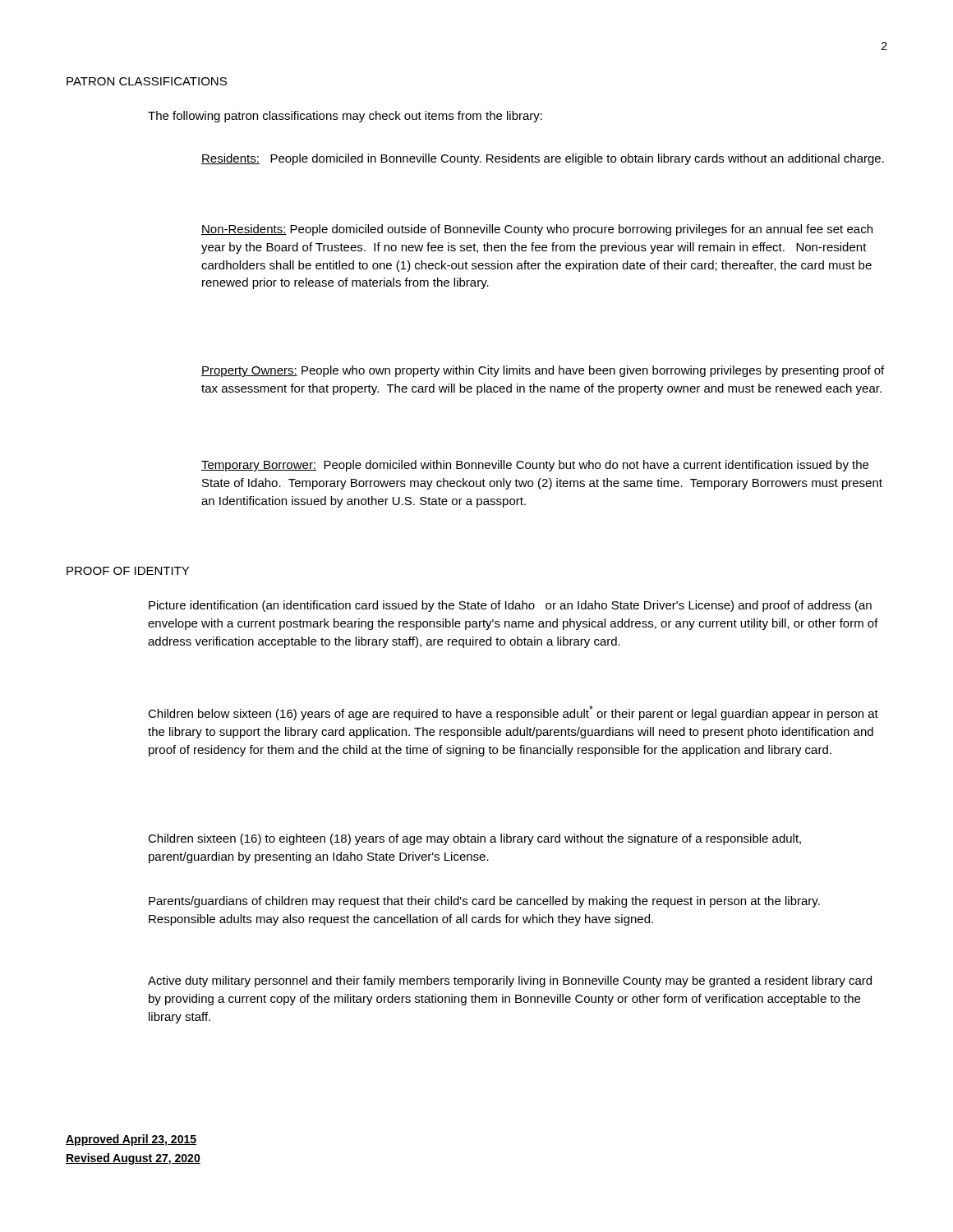Locate the block starting "Non-Residents: People domiciled outside"

[537, 256]
